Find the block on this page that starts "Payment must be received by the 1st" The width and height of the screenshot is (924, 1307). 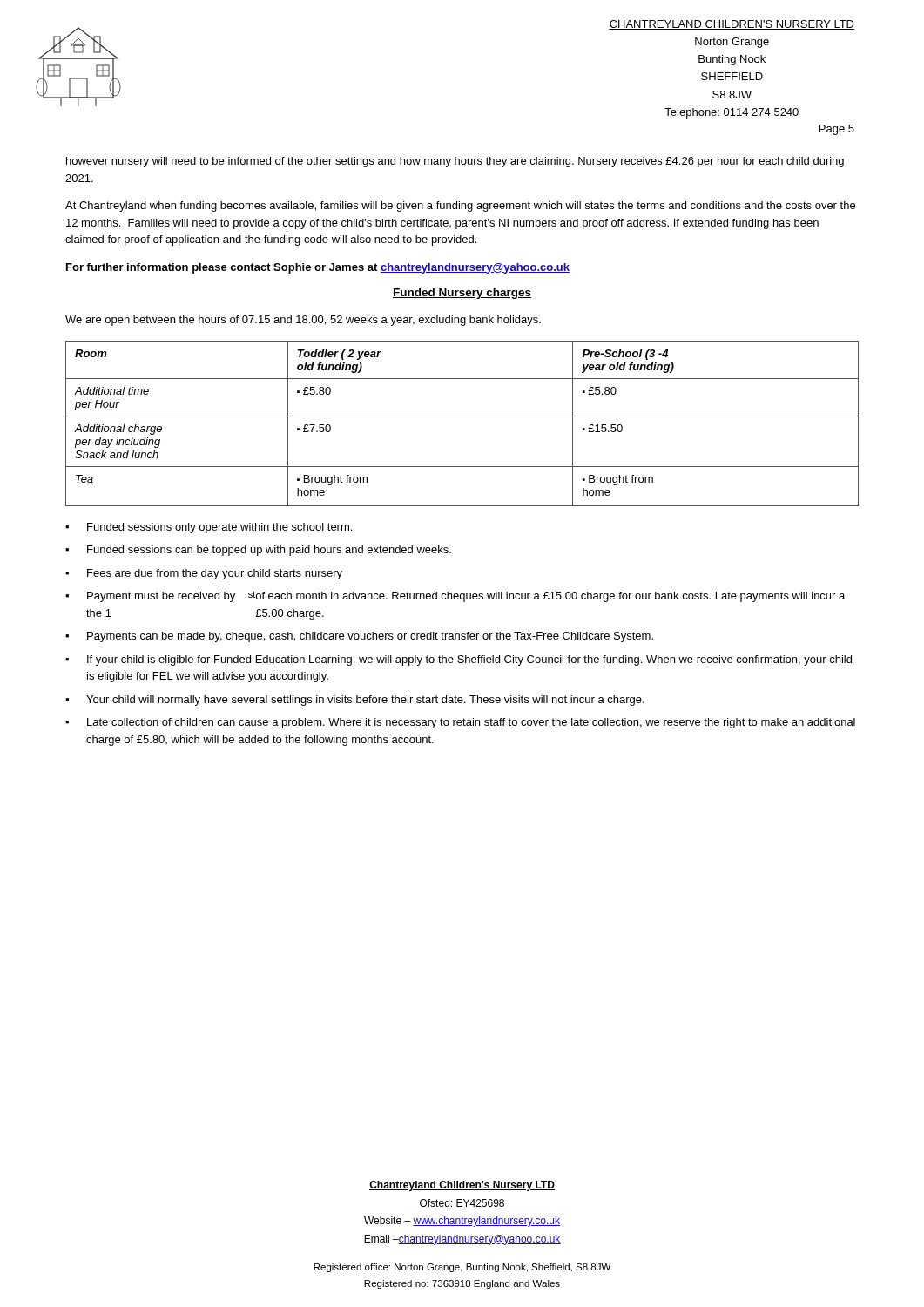pos(466,603)
